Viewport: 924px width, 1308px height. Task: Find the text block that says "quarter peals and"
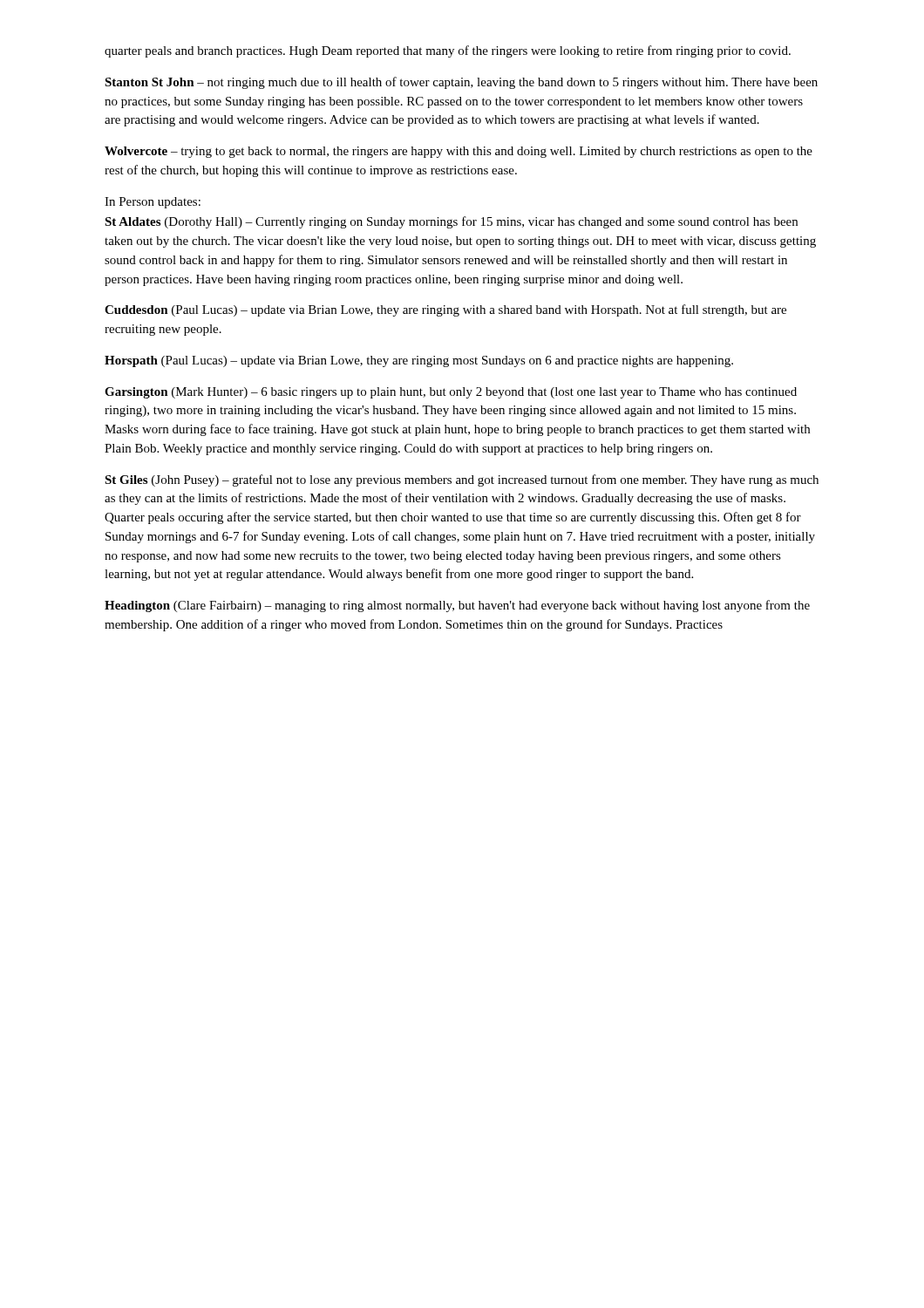tap(448, 51)
